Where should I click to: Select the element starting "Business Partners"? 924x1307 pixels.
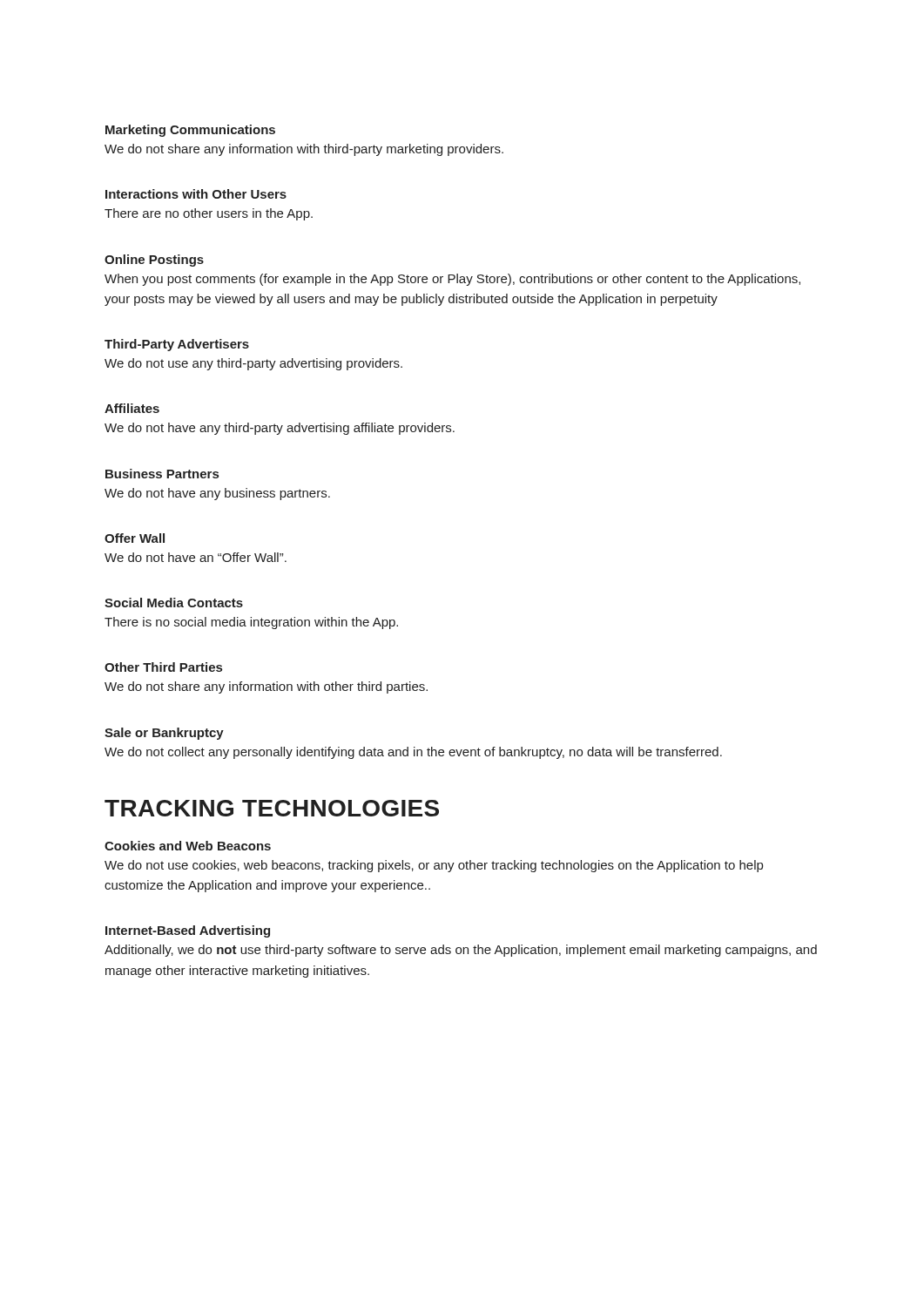click(x=162, y=473)
